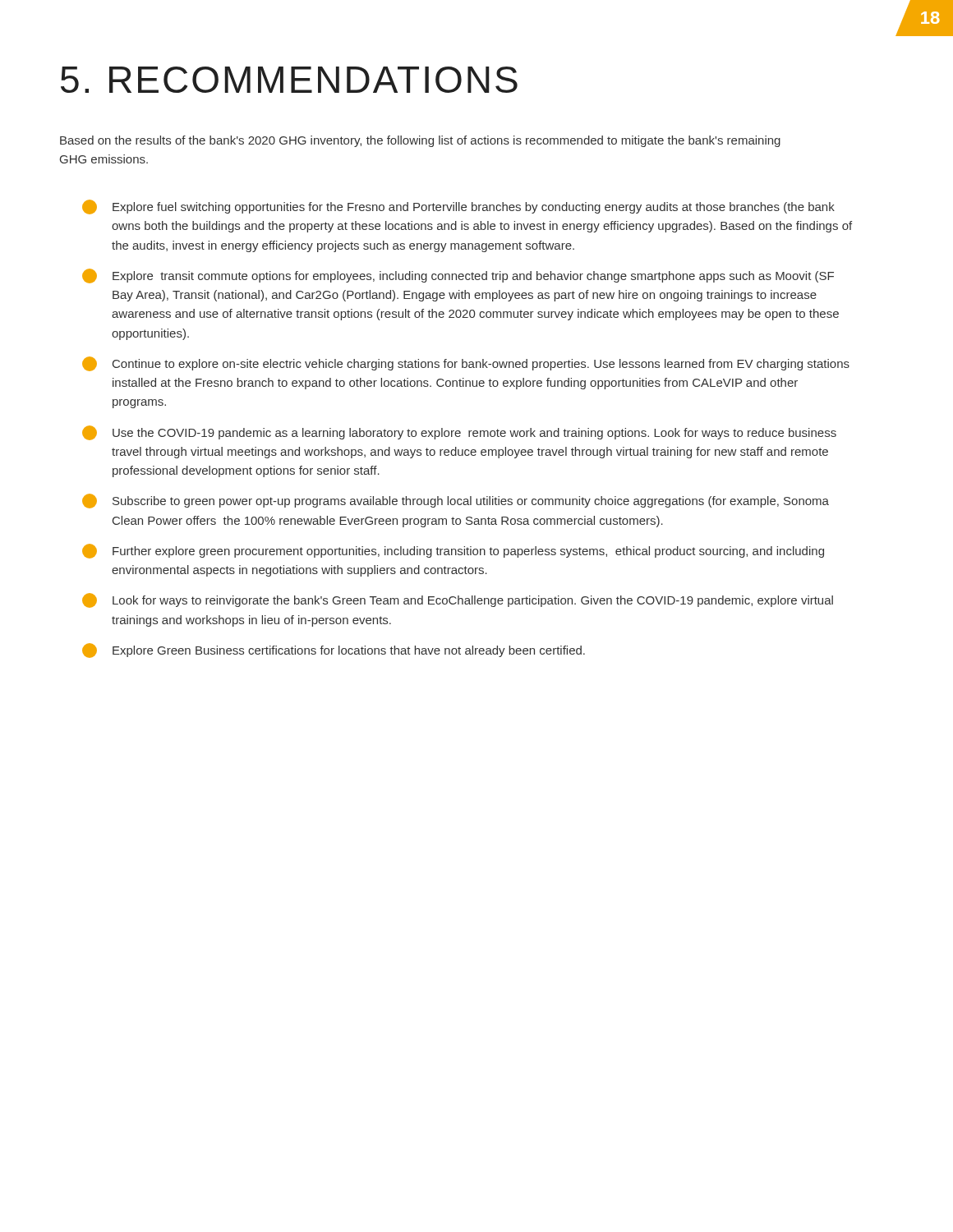Where is the passage that starts "Explore transit commute options for employees,"?
Image resolution: width=953 pixels, height=1232 pixels.
pos(468,304)
